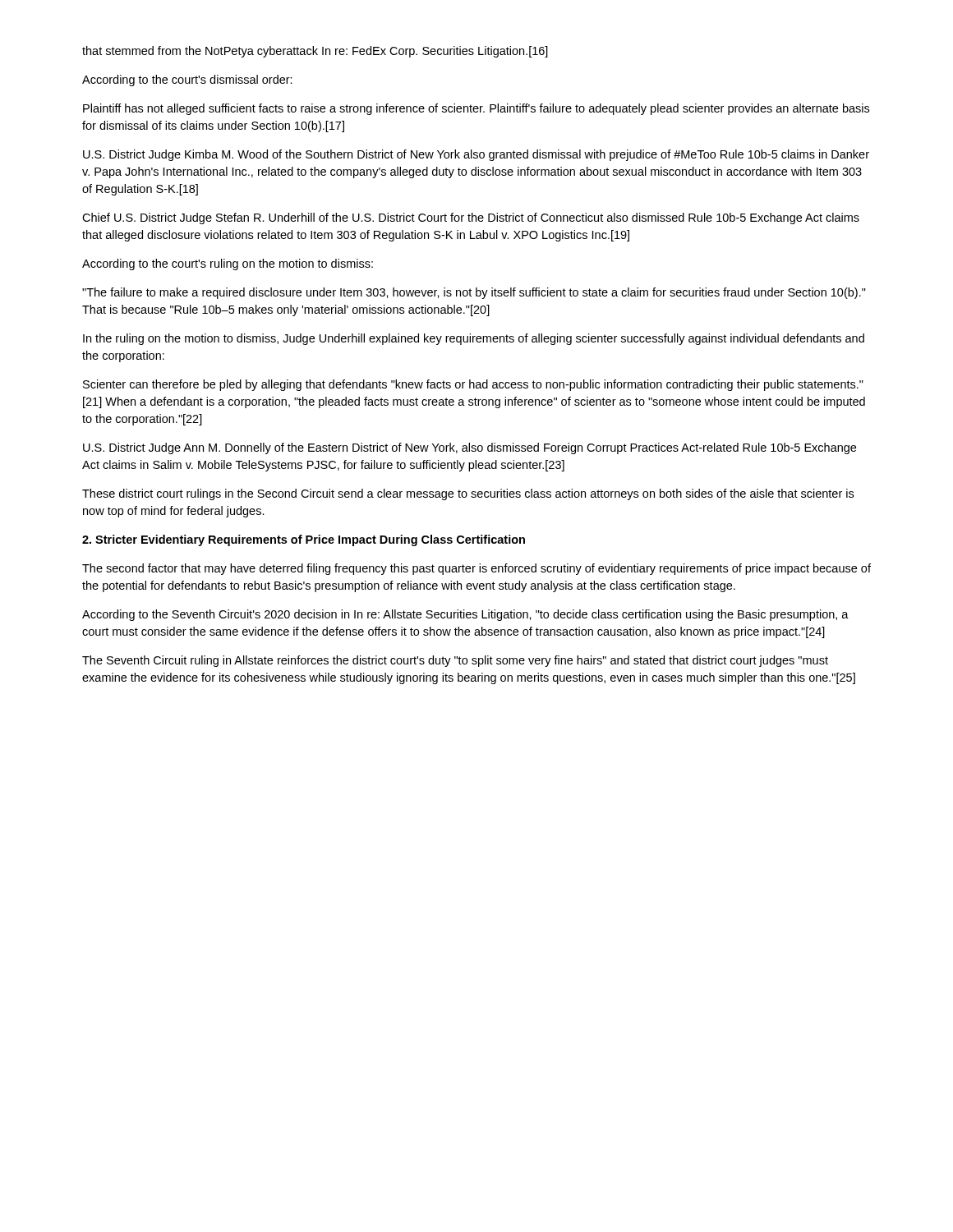
Task: Click the section header that begins "2. Stricter Evidentiary Requirements of Price"
Action: click(304, 540)
